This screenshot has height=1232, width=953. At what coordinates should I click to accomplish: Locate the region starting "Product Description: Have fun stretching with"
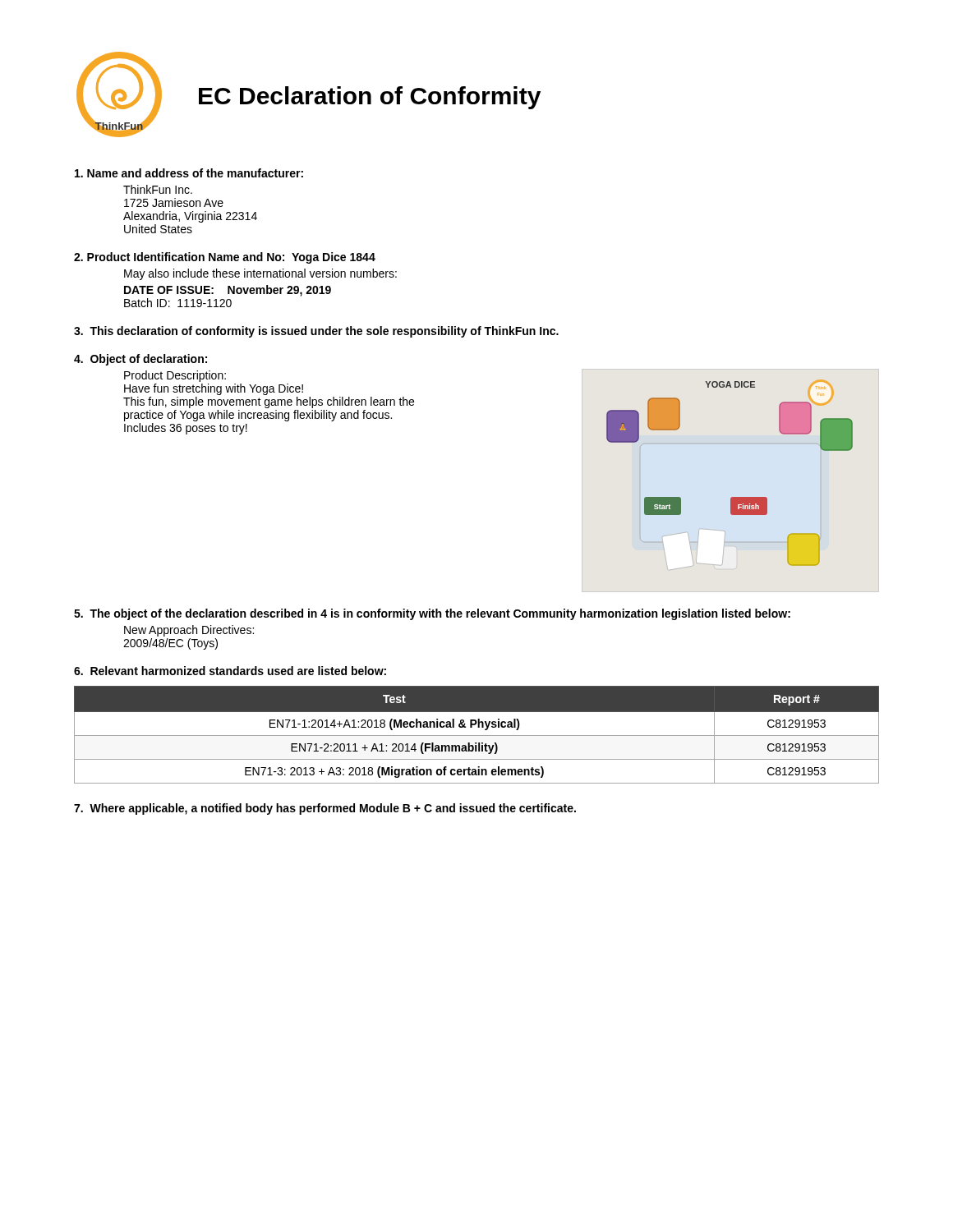point(269,402)
